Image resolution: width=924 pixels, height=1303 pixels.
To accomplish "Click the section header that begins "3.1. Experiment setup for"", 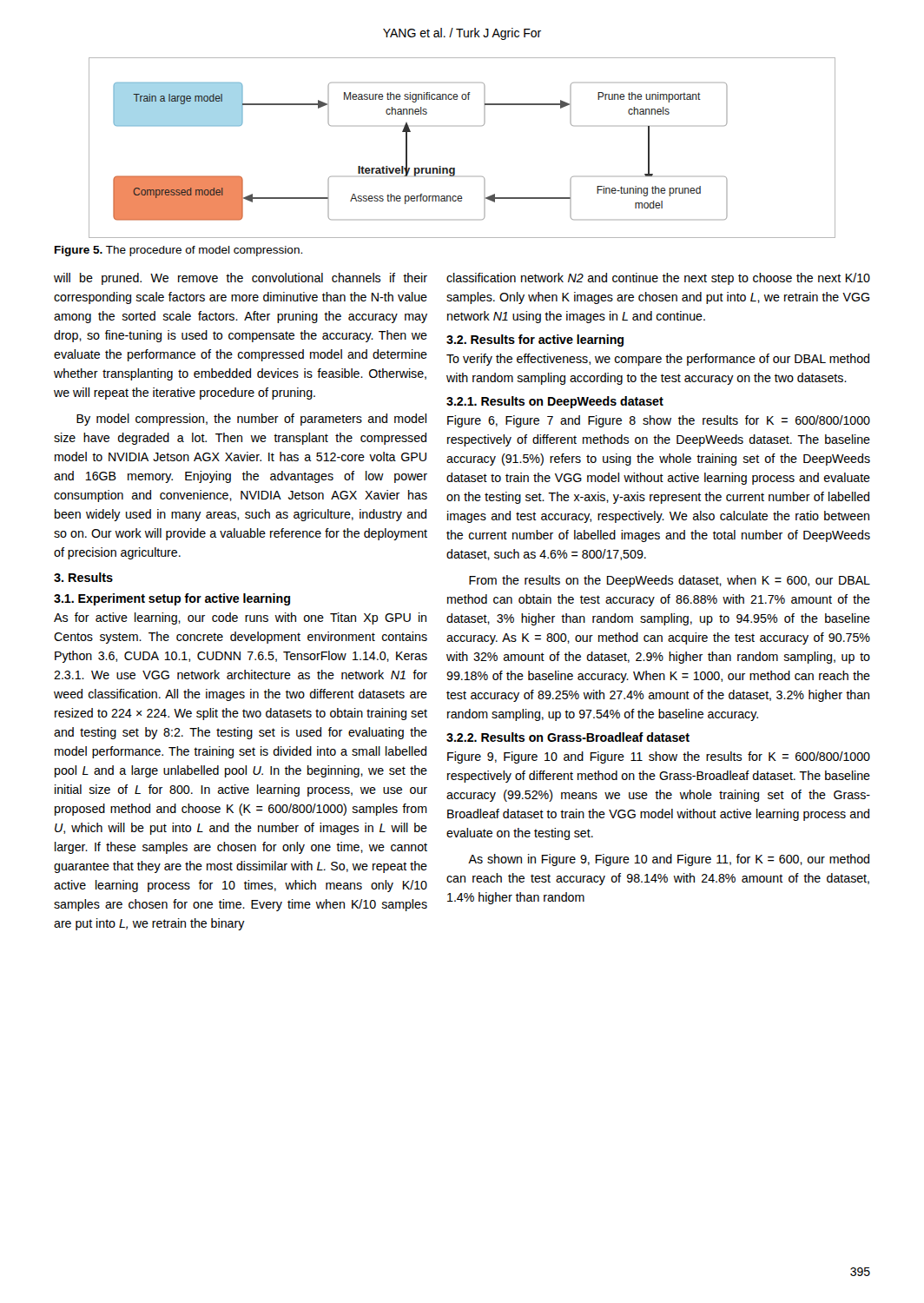I will pyautogui.click(x=172, y=599).
